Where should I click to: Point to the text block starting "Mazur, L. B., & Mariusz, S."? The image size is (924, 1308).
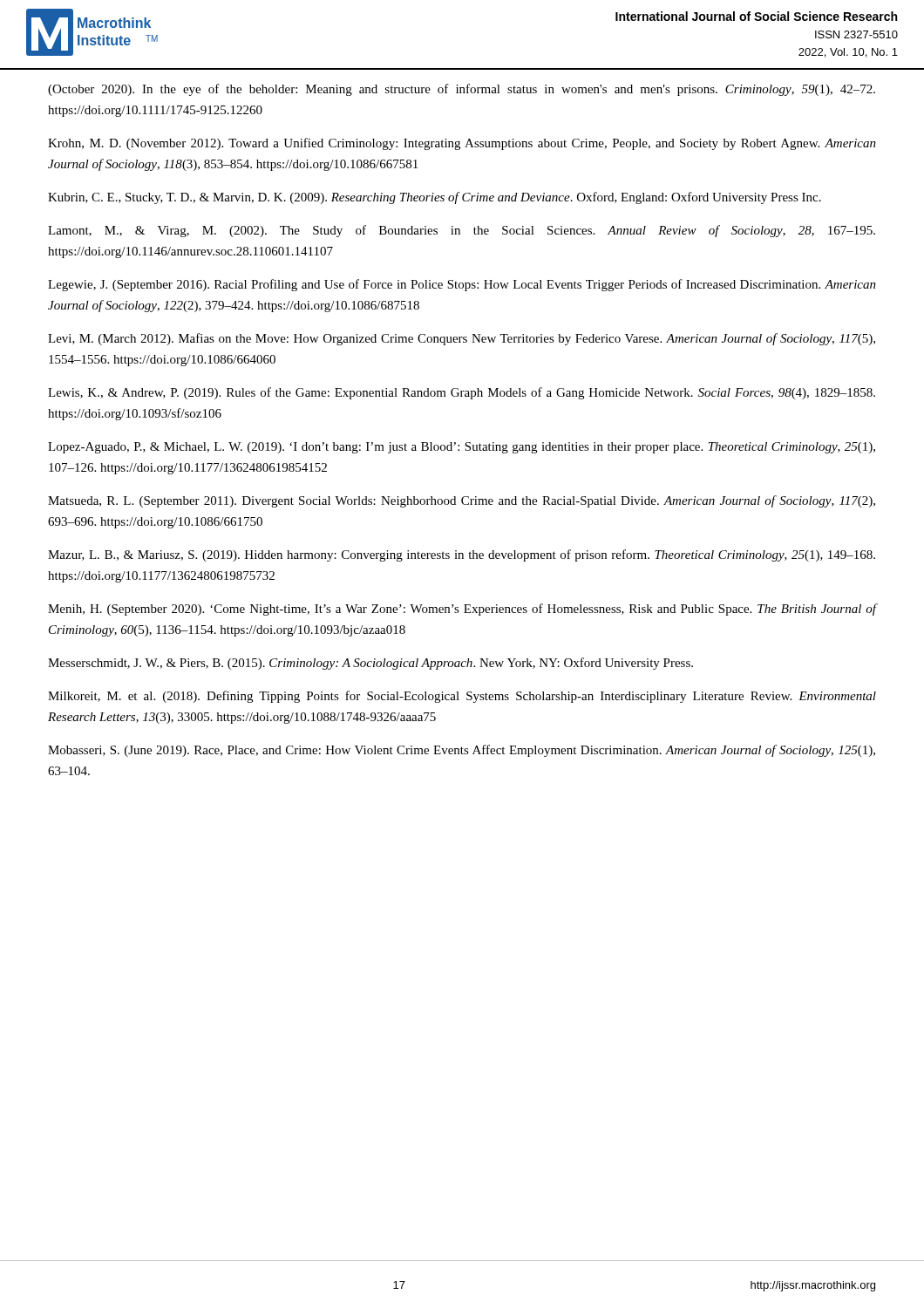pos(462,565)
